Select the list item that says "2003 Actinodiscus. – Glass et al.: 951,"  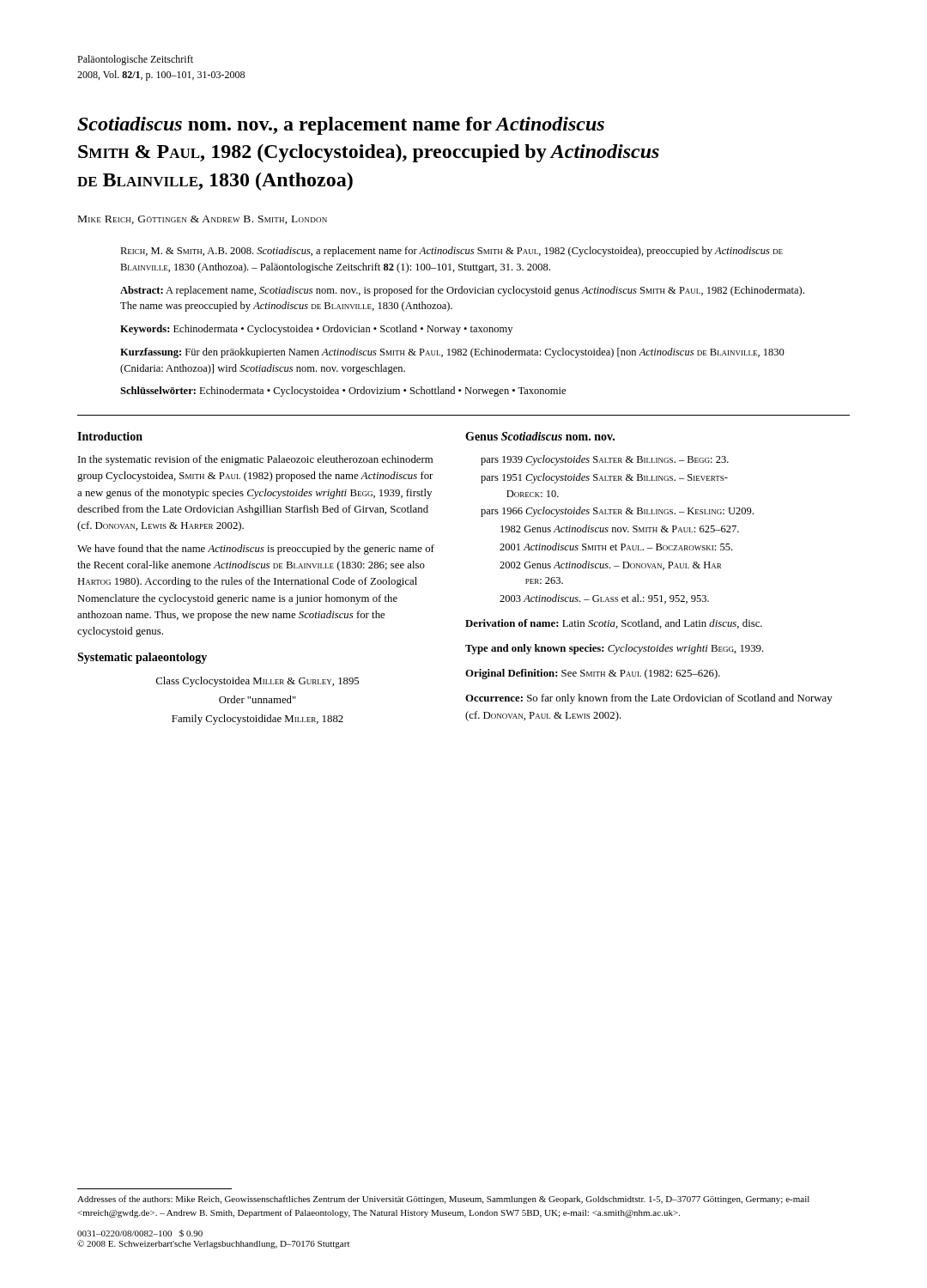605,599
